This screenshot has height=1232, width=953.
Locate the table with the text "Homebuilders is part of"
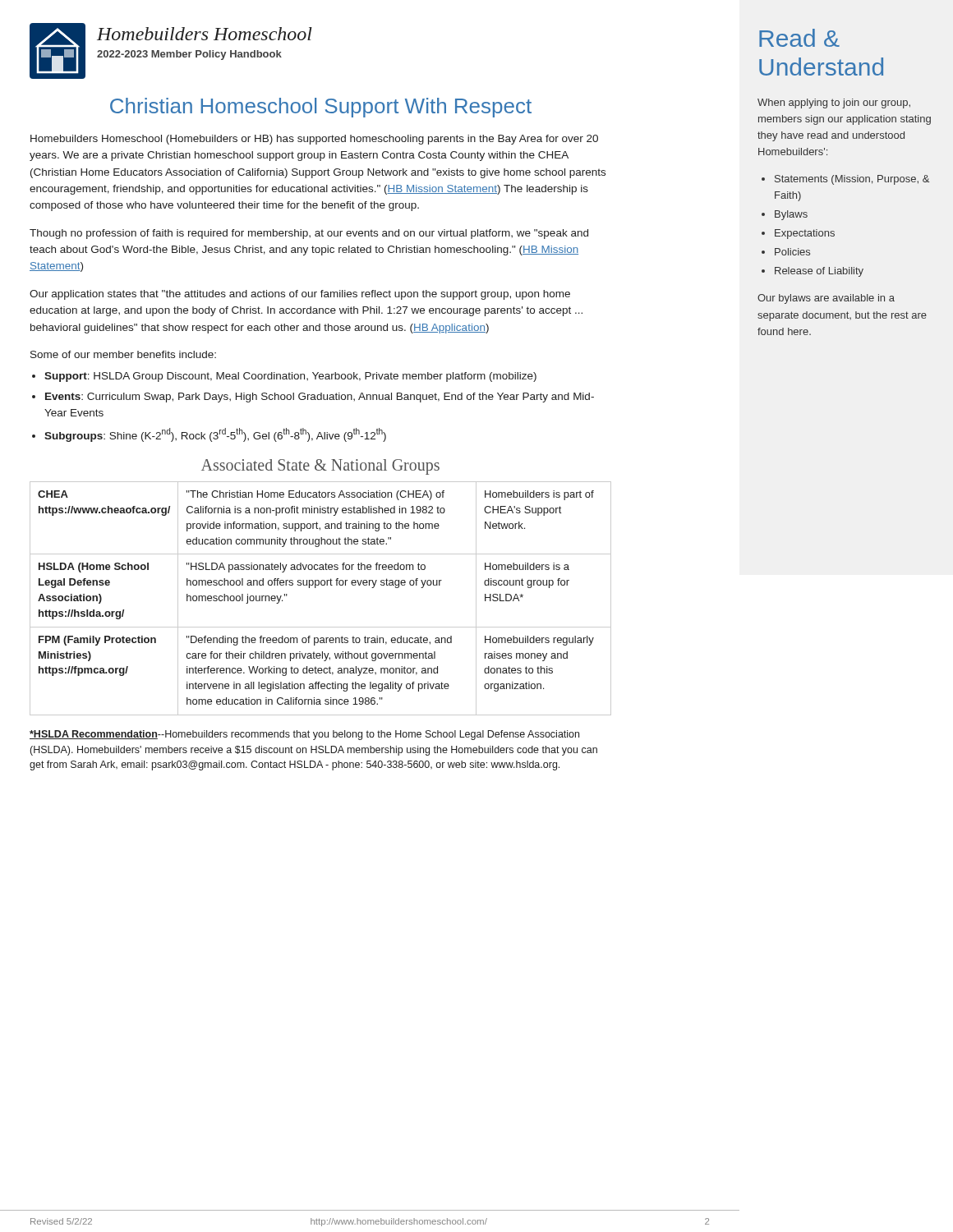click(x=320, y=598)
